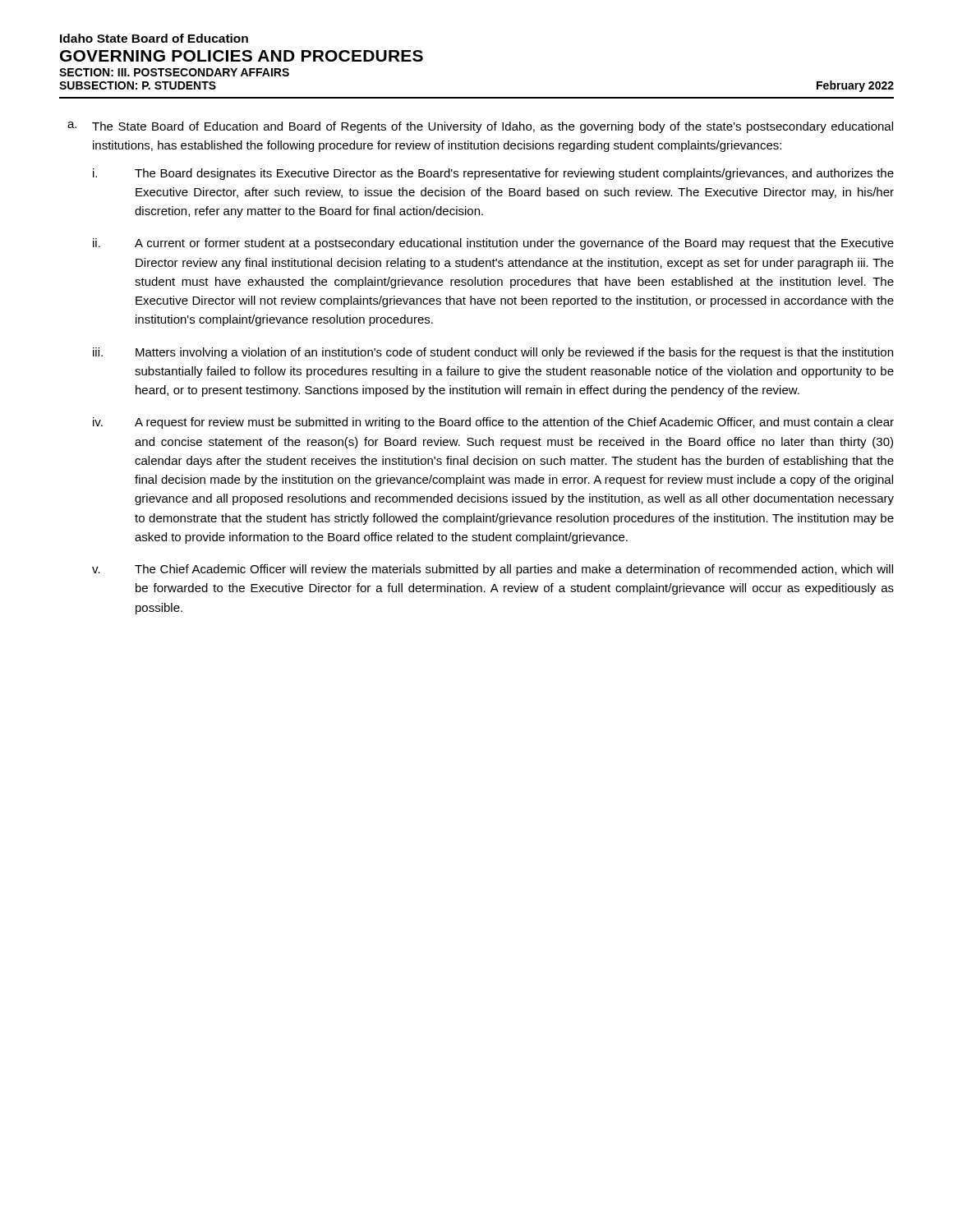Select the list item that says "v. The Chief Academic Officer will review the"
This screenshot has height=1232, width=953.
click(x=493, y=588)
